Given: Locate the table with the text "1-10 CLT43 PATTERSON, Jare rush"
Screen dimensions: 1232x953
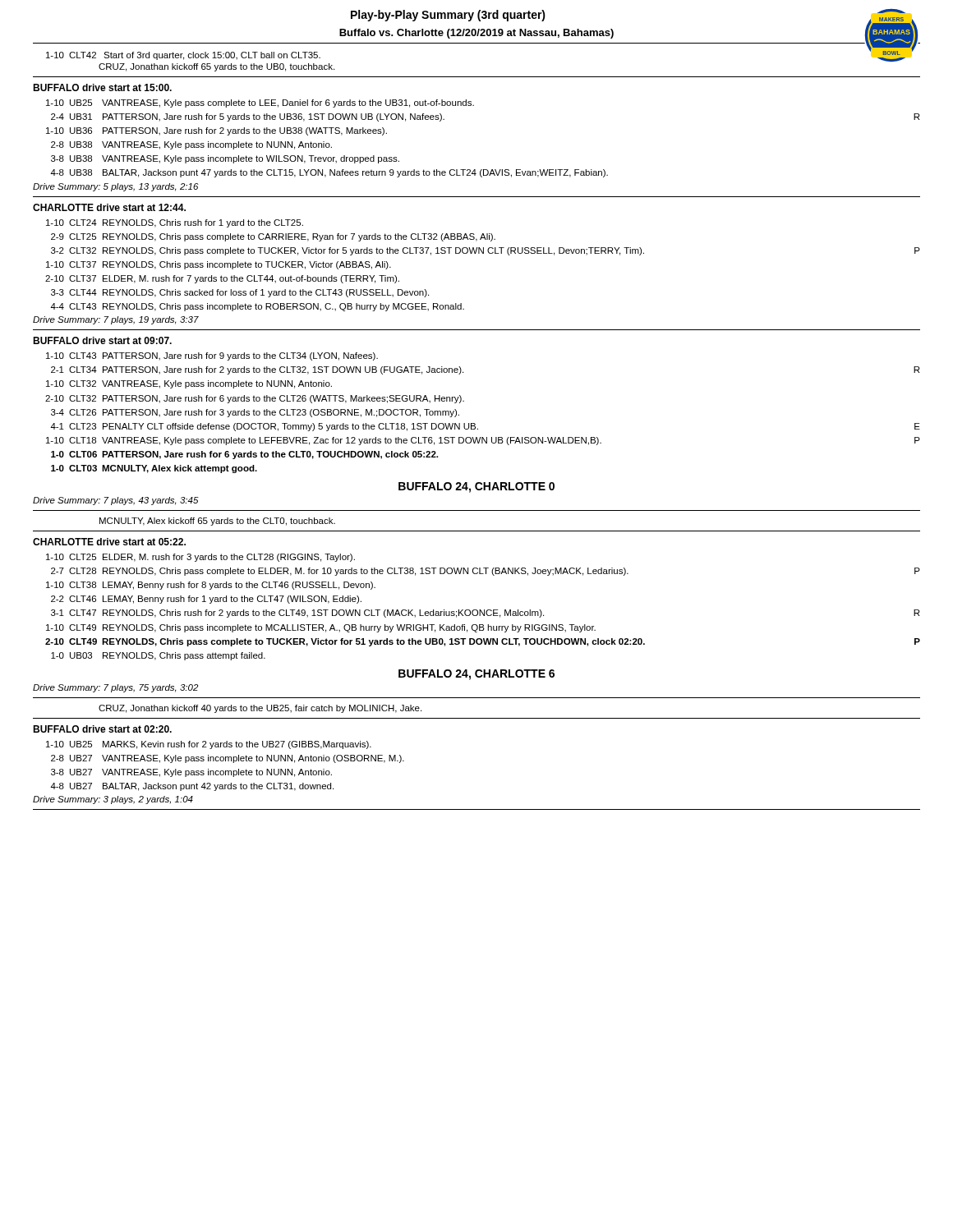Looking at the screenshot, I should point(476,412).
